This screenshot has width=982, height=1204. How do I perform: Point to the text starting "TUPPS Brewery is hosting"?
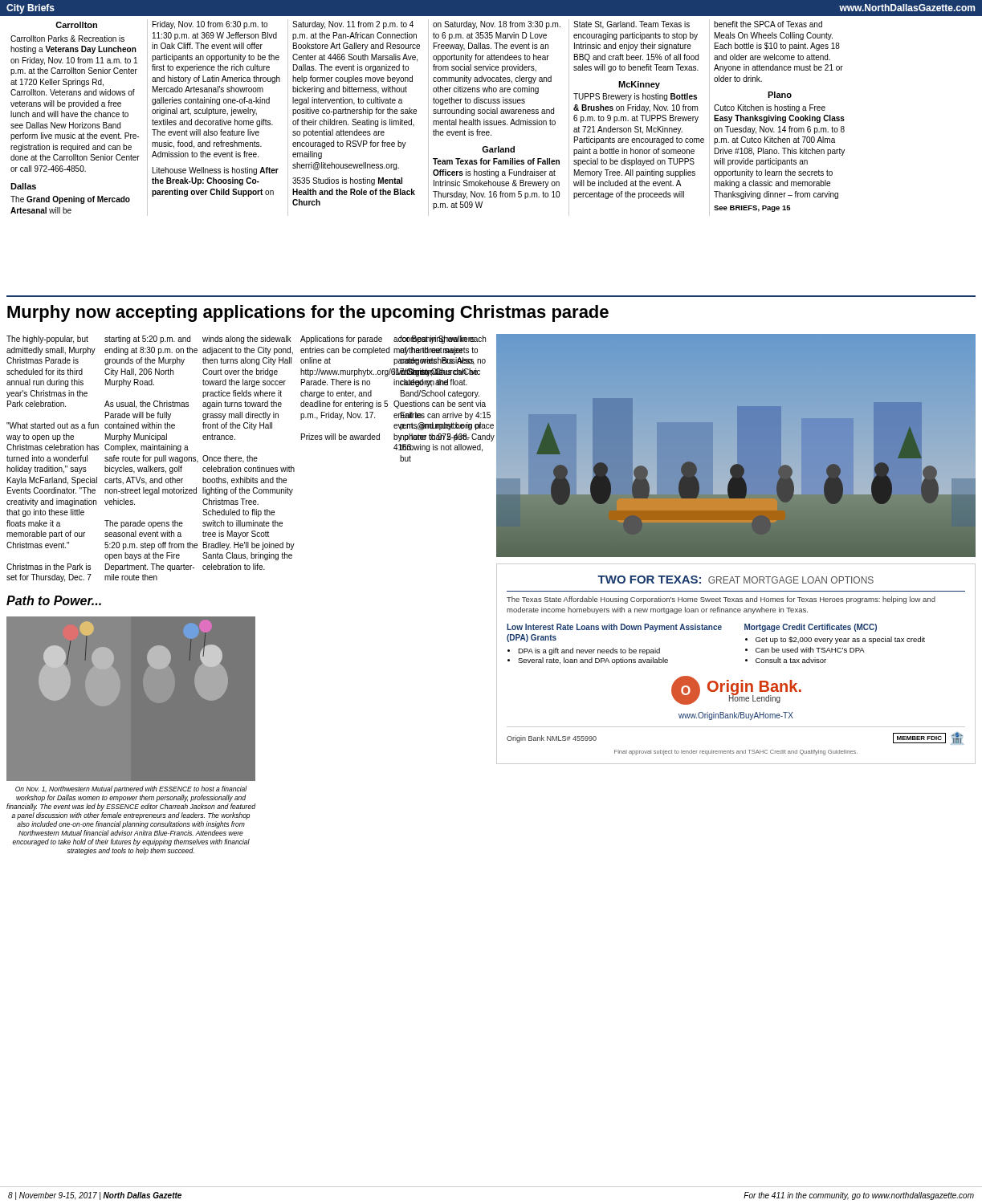(639, 146)
